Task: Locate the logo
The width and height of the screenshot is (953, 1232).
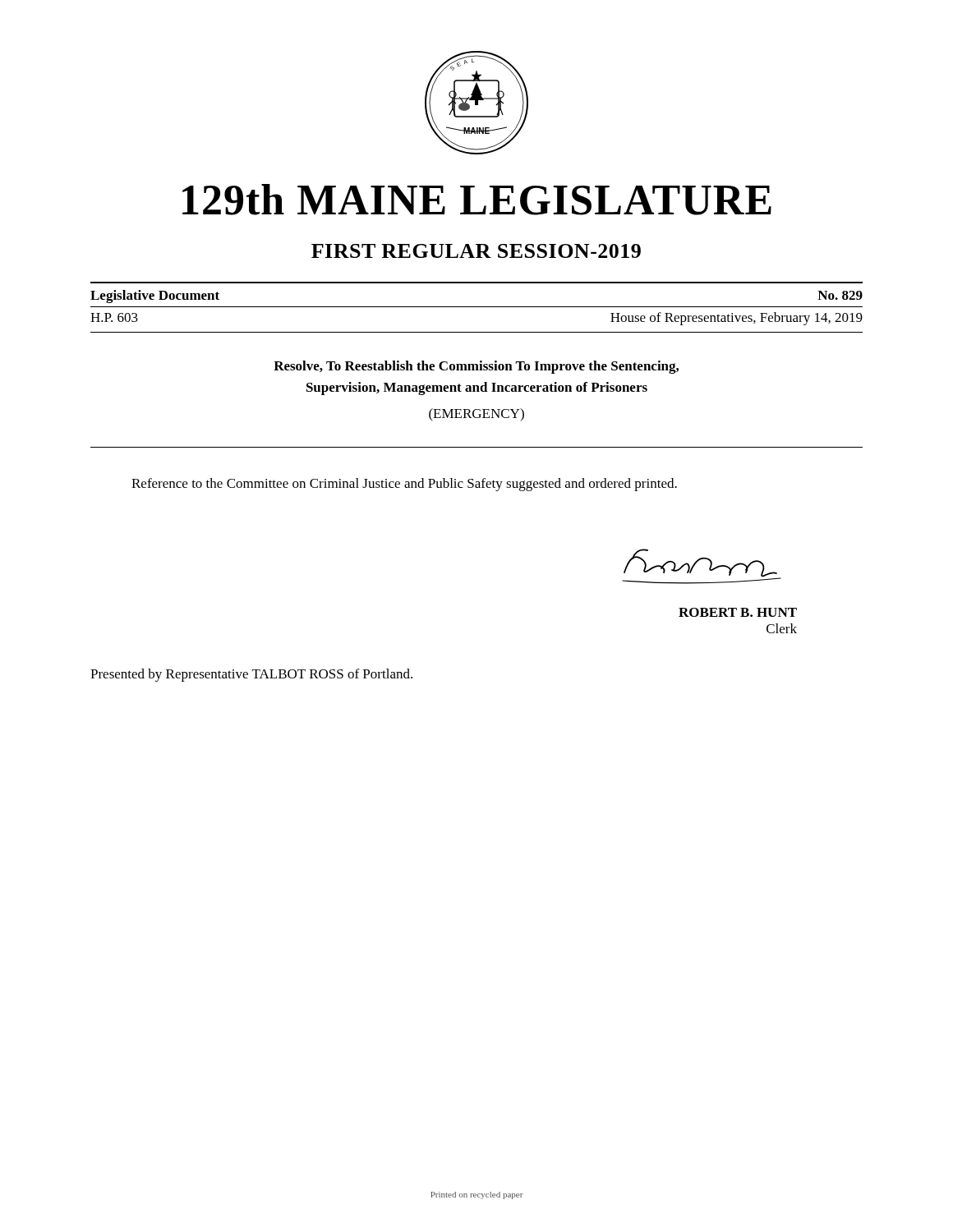Action: click(476, 84)
